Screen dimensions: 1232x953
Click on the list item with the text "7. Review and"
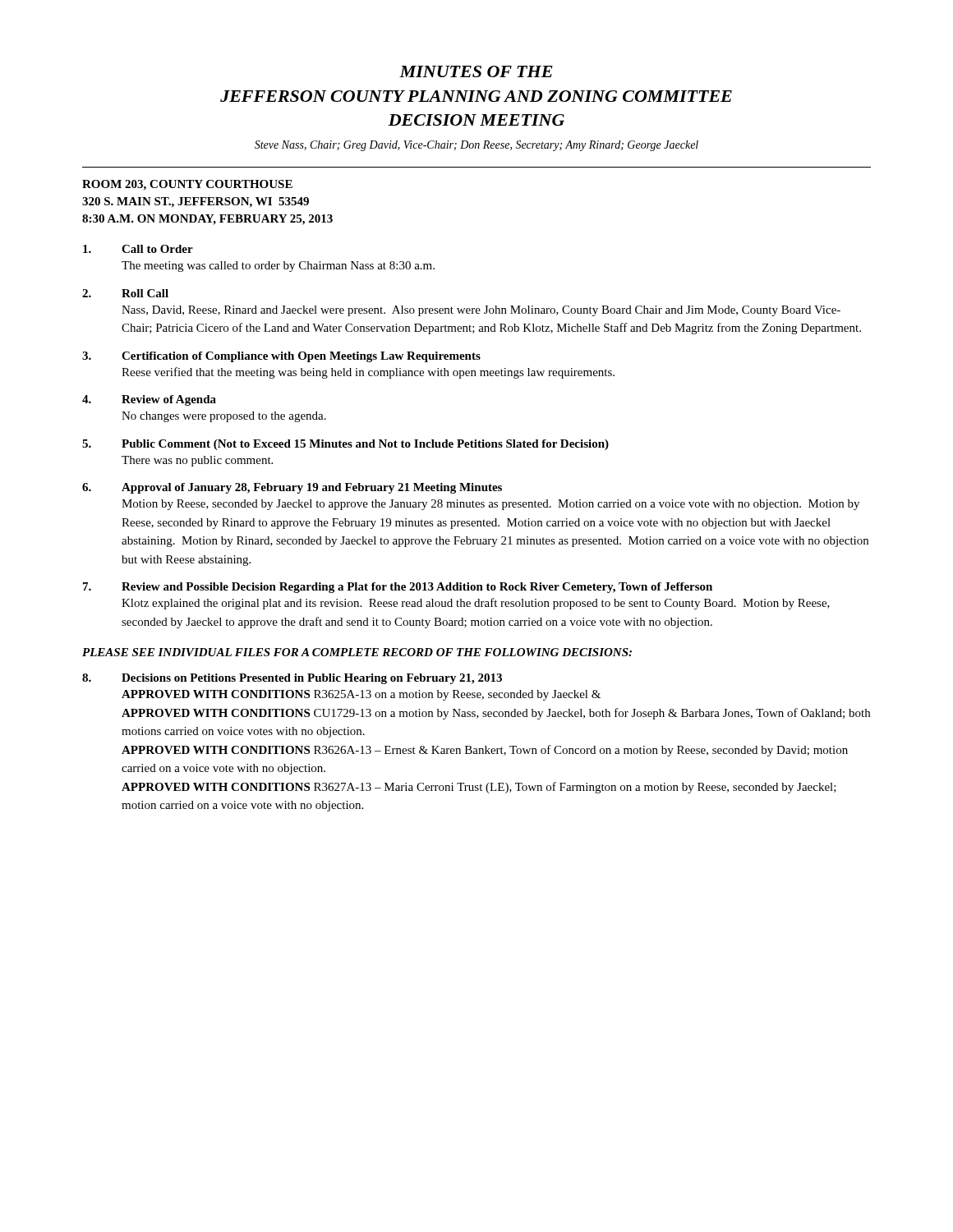[x=476, y=605]
